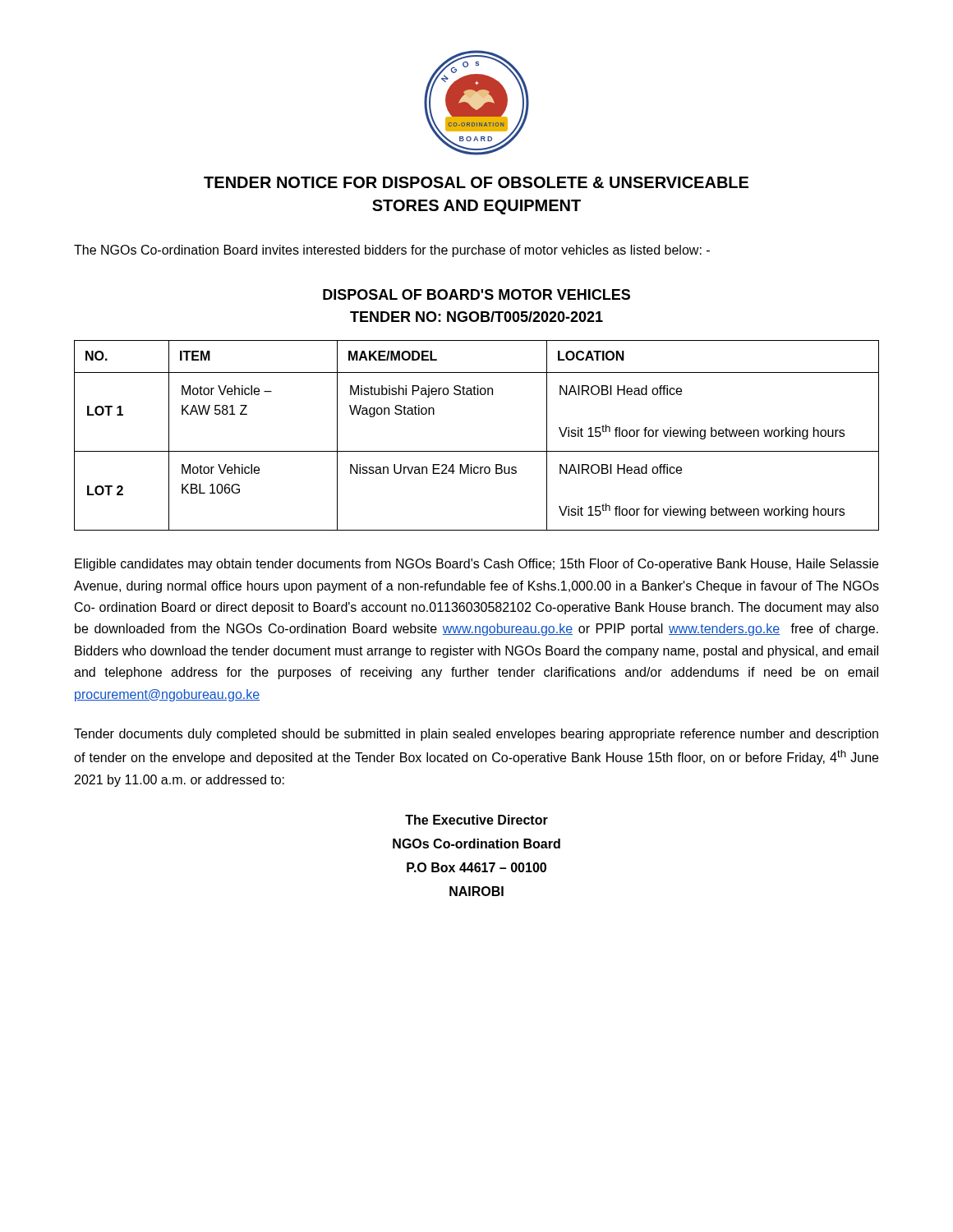Image resolution: width=953 pixels, height=1232 pixels.
Task: Locate the logo
Action: coord(476,103)
